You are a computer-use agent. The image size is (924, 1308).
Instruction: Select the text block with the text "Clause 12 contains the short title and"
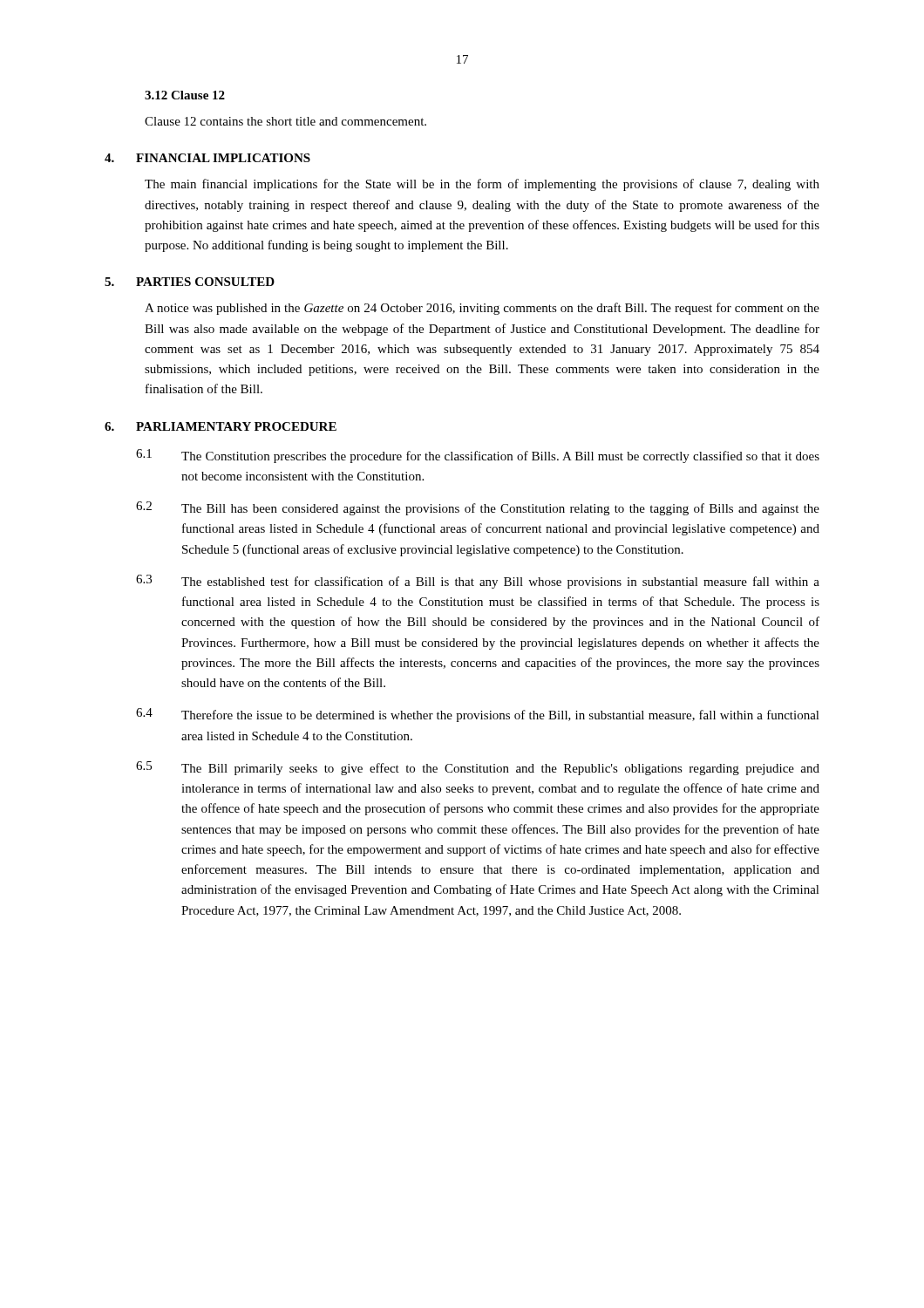click(x=286, y=121)
